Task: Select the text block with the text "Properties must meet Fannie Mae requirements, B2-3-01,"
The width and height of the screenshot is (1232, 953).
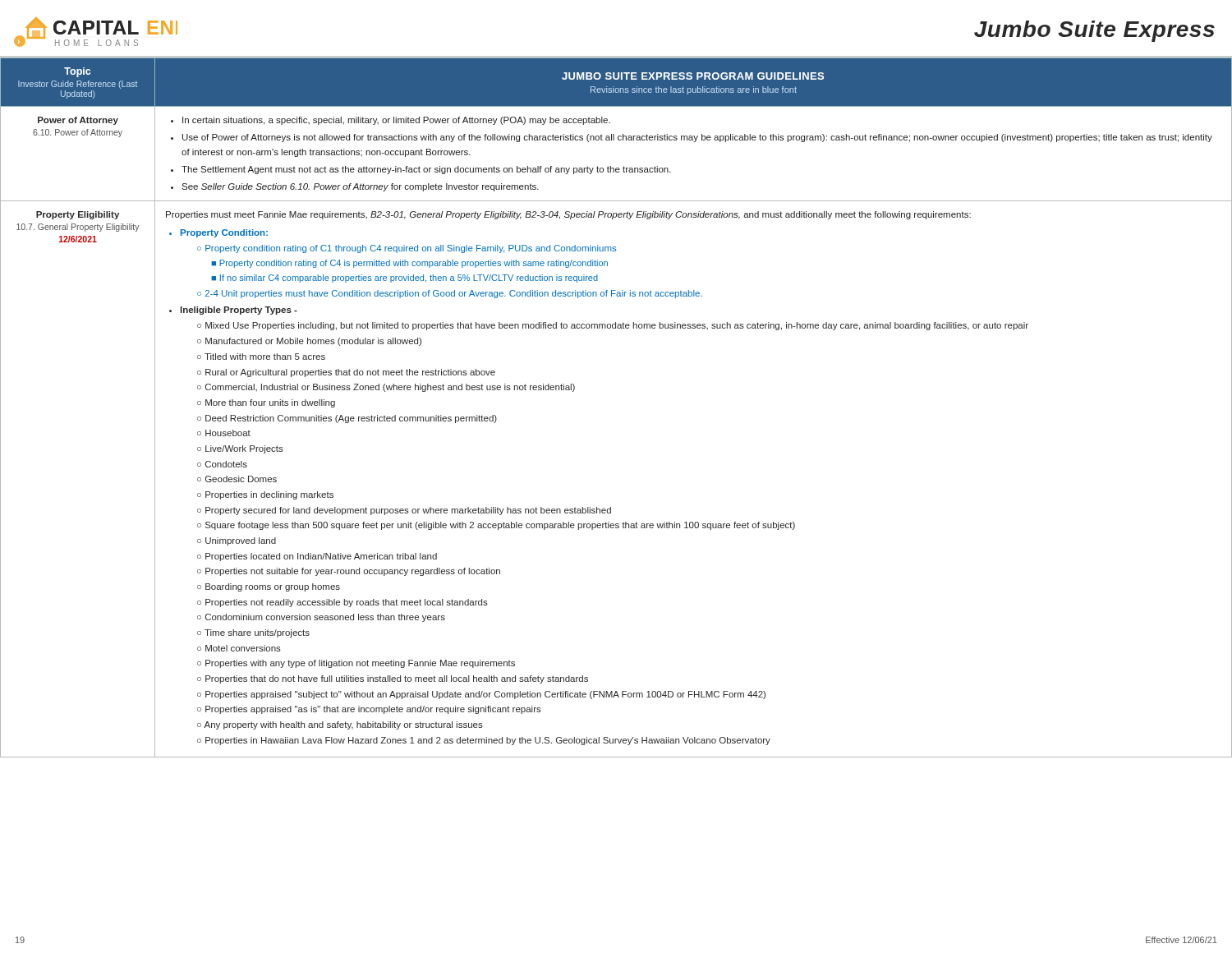Action: (568, 215)
